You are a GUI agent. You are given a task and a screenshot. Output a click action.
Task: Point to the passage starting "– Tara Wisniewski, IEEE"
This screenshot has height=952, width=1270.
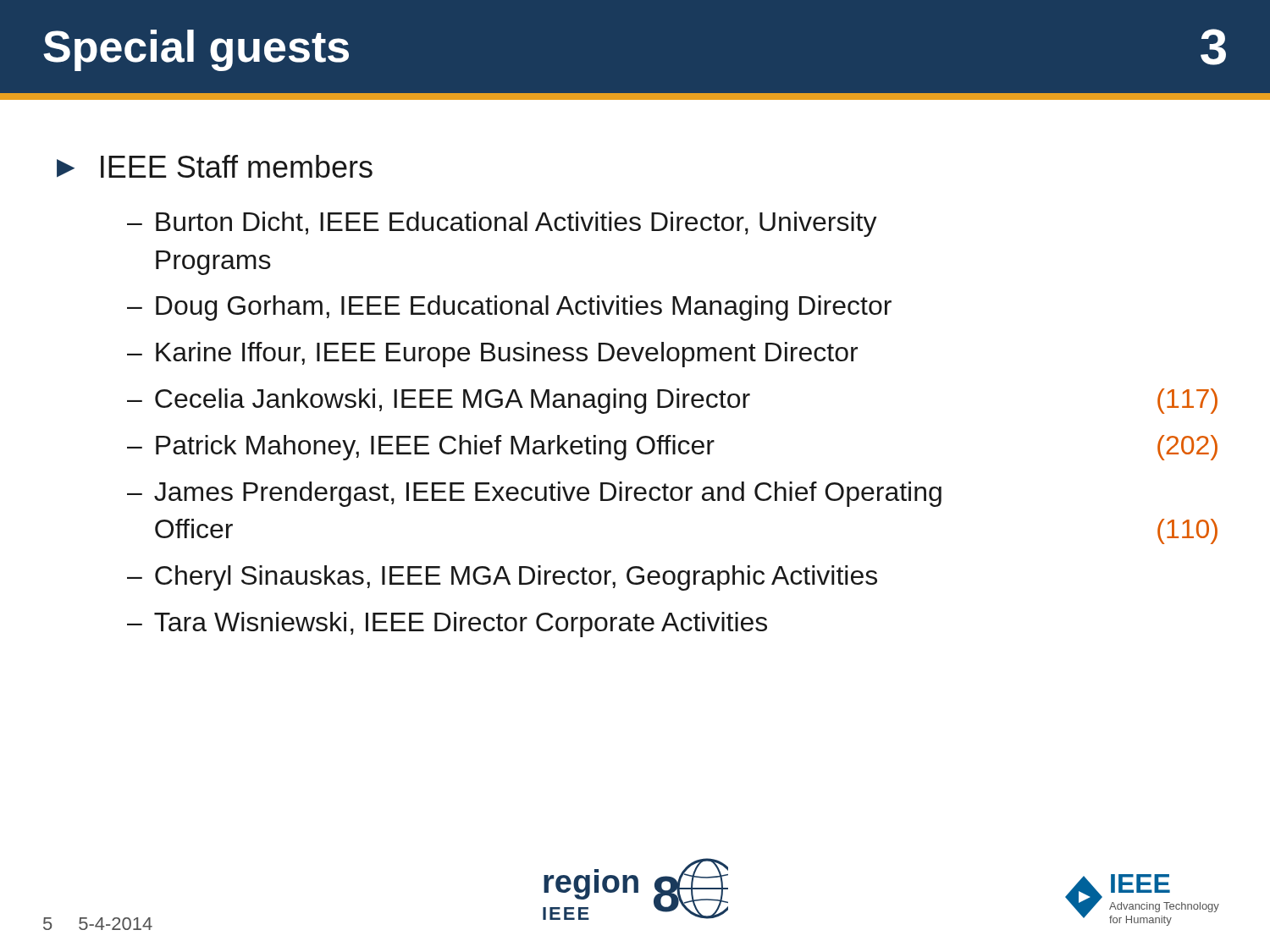pos(673,622)
